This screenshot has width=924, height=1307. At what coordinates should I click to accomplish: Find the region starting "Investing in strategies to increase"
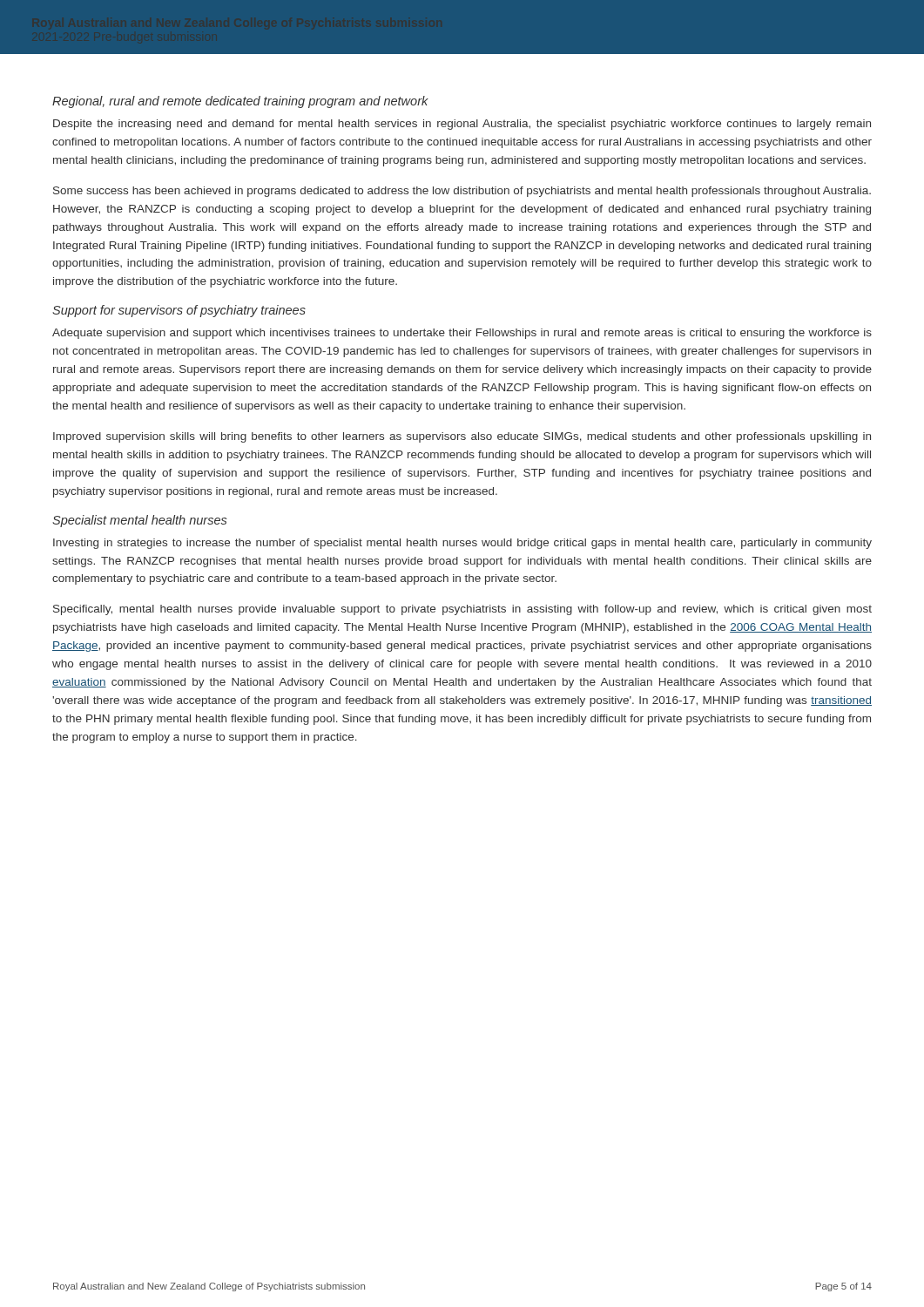click(x=462, y=560)
